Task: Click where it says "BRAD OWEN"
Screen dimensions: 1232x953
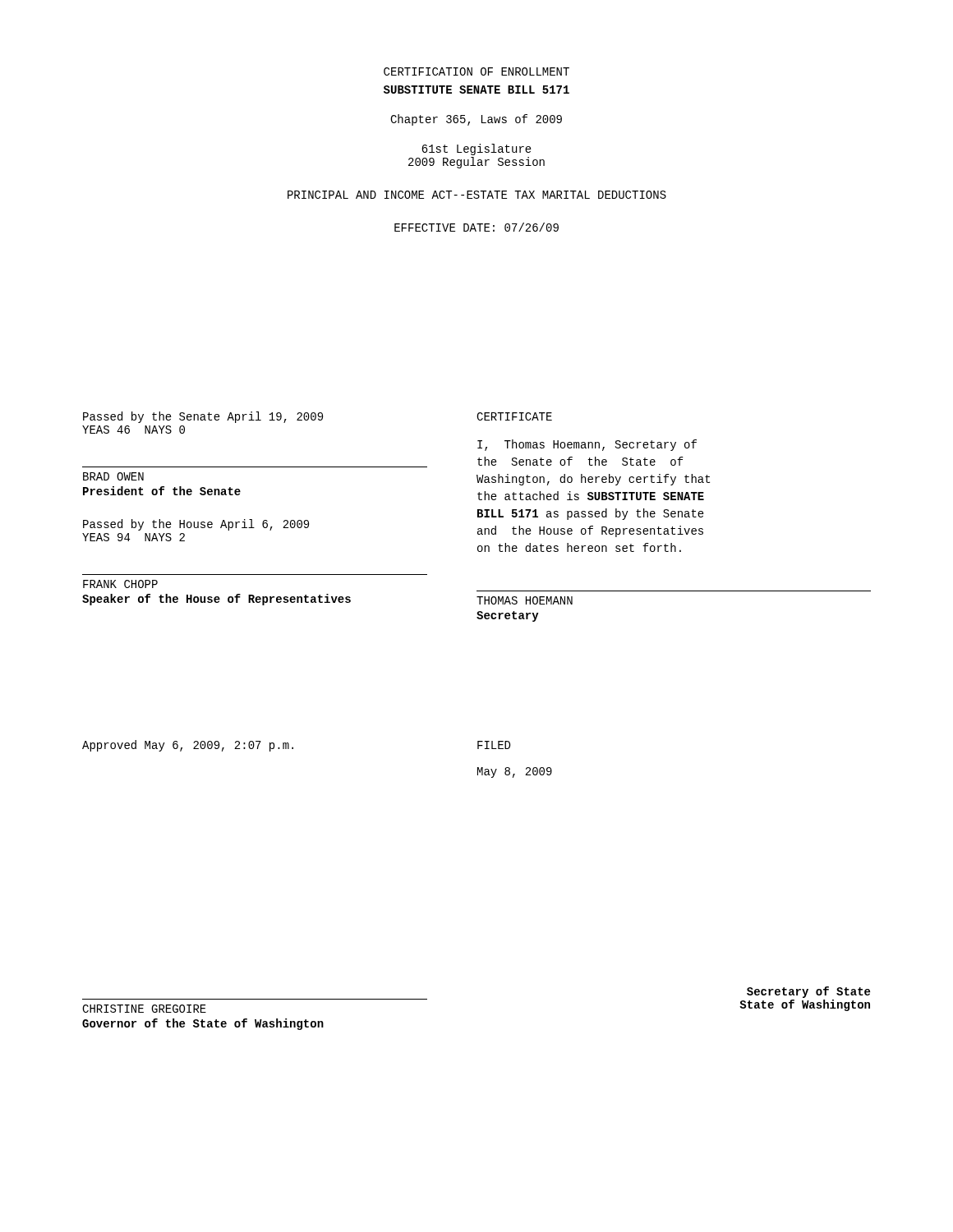Action: point(255,469)
